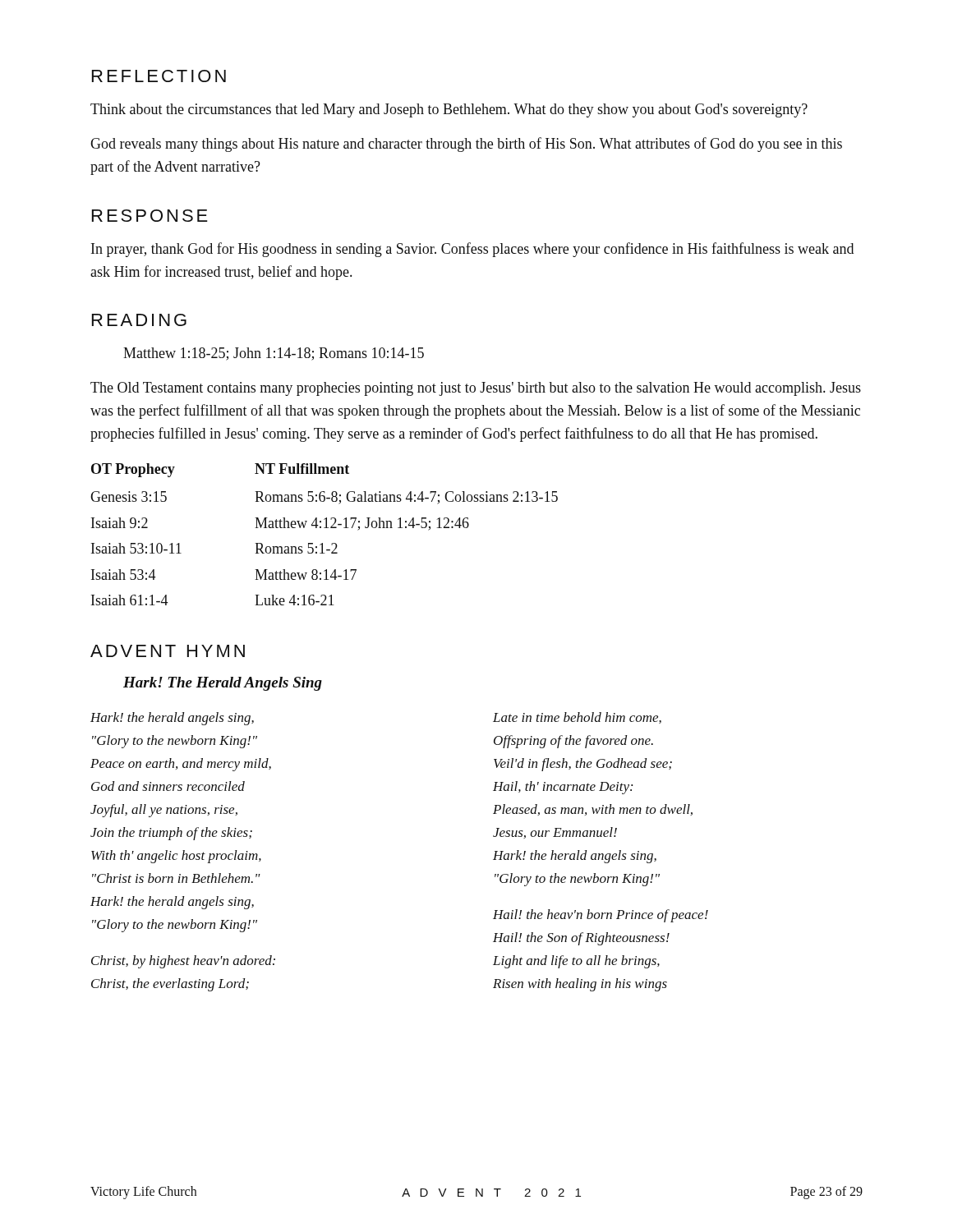Navigate to the block starting "Late in time behold him come, Offspring"
Image resolution: width=953 pixels, height=1232 pixels.
tap(577, 718)
